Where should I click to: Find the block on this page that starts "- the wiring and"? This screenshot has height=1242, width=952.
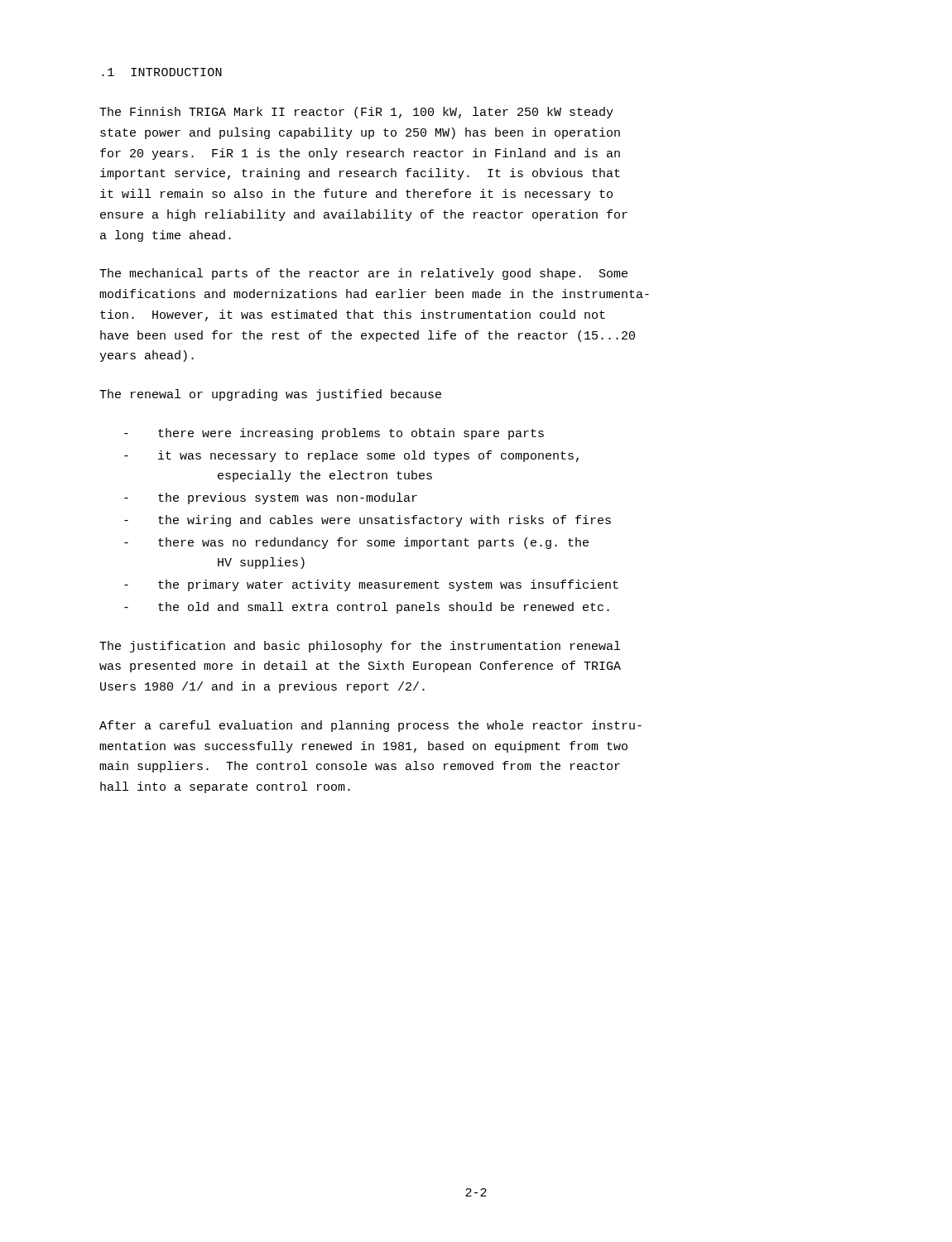tap(484, 522)
